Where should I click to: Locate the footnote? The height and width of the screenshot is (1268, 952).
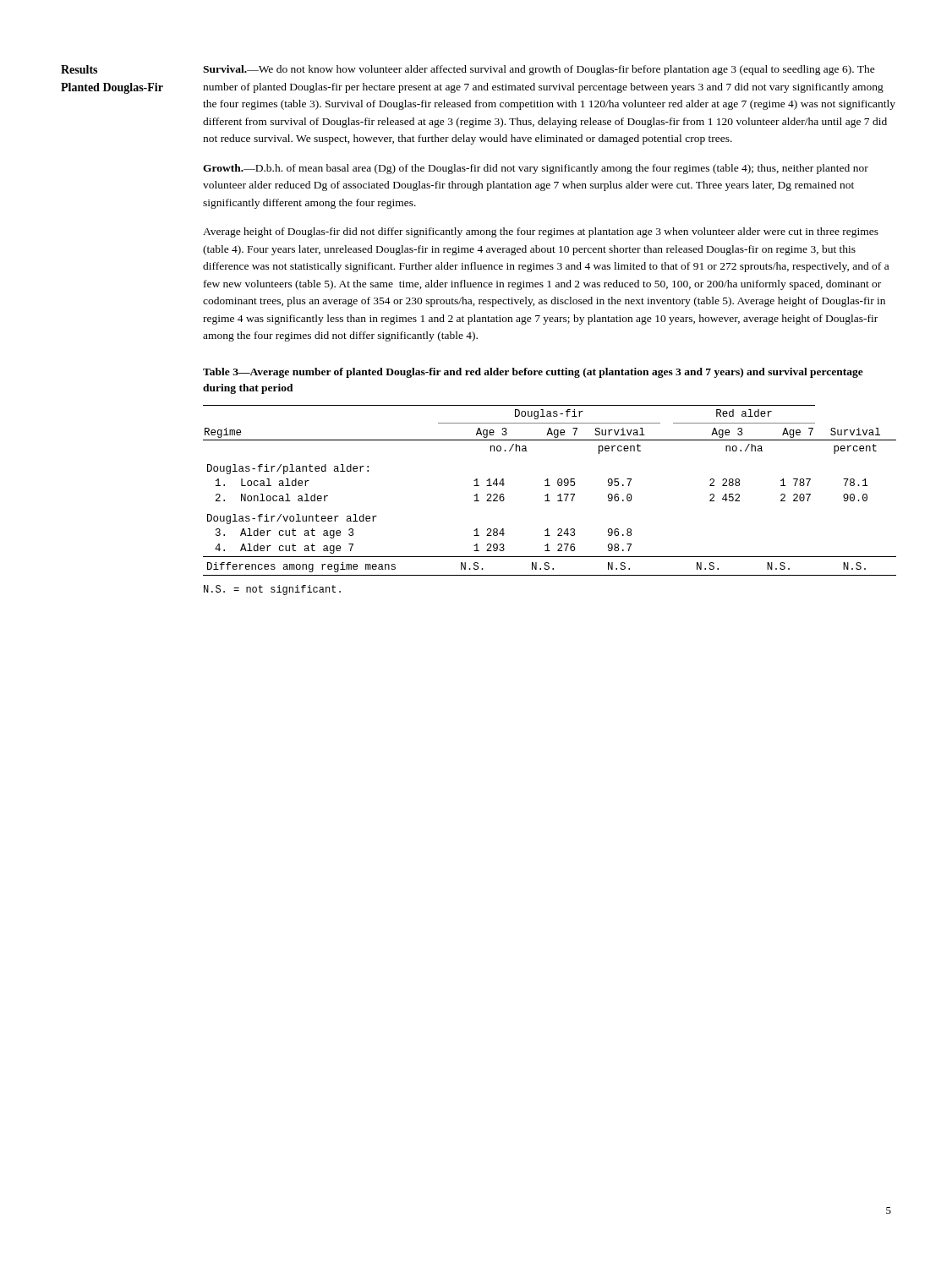coord(273,590)
